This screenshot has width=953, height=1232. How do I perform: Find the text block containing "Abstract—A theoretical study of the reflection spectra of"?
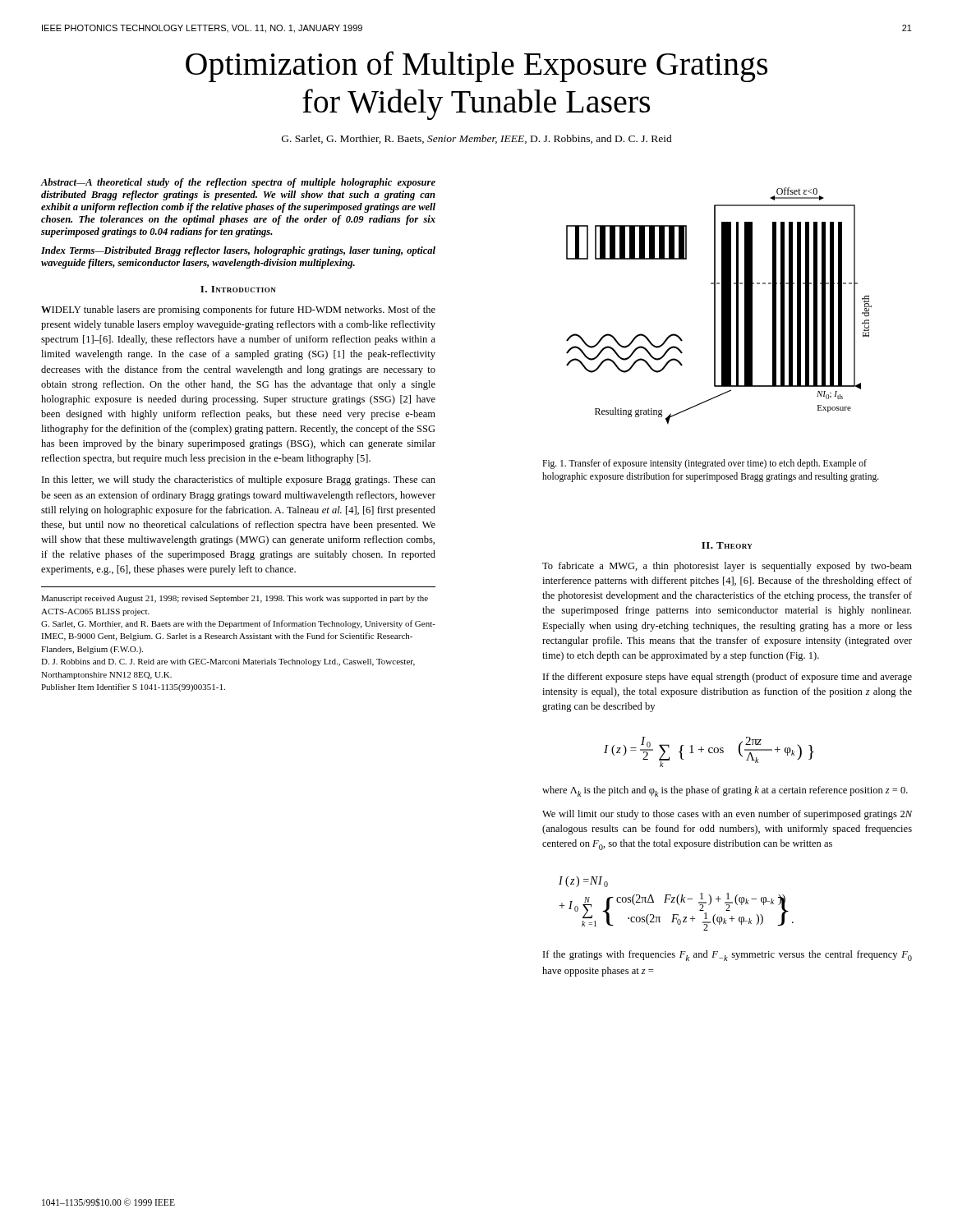238,223
